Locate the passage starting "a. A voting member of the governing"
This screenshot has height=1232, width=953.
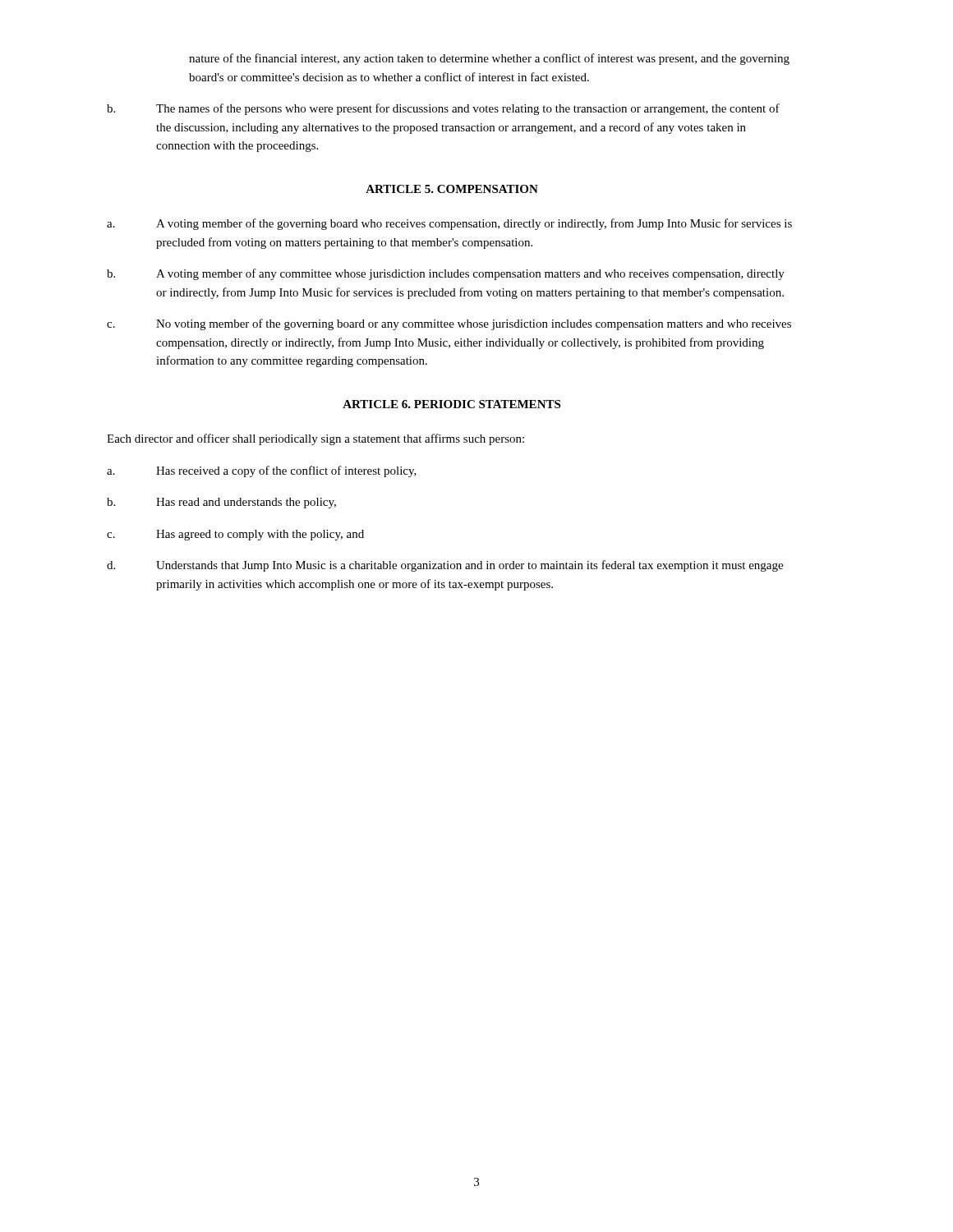(x=452, y=233)
